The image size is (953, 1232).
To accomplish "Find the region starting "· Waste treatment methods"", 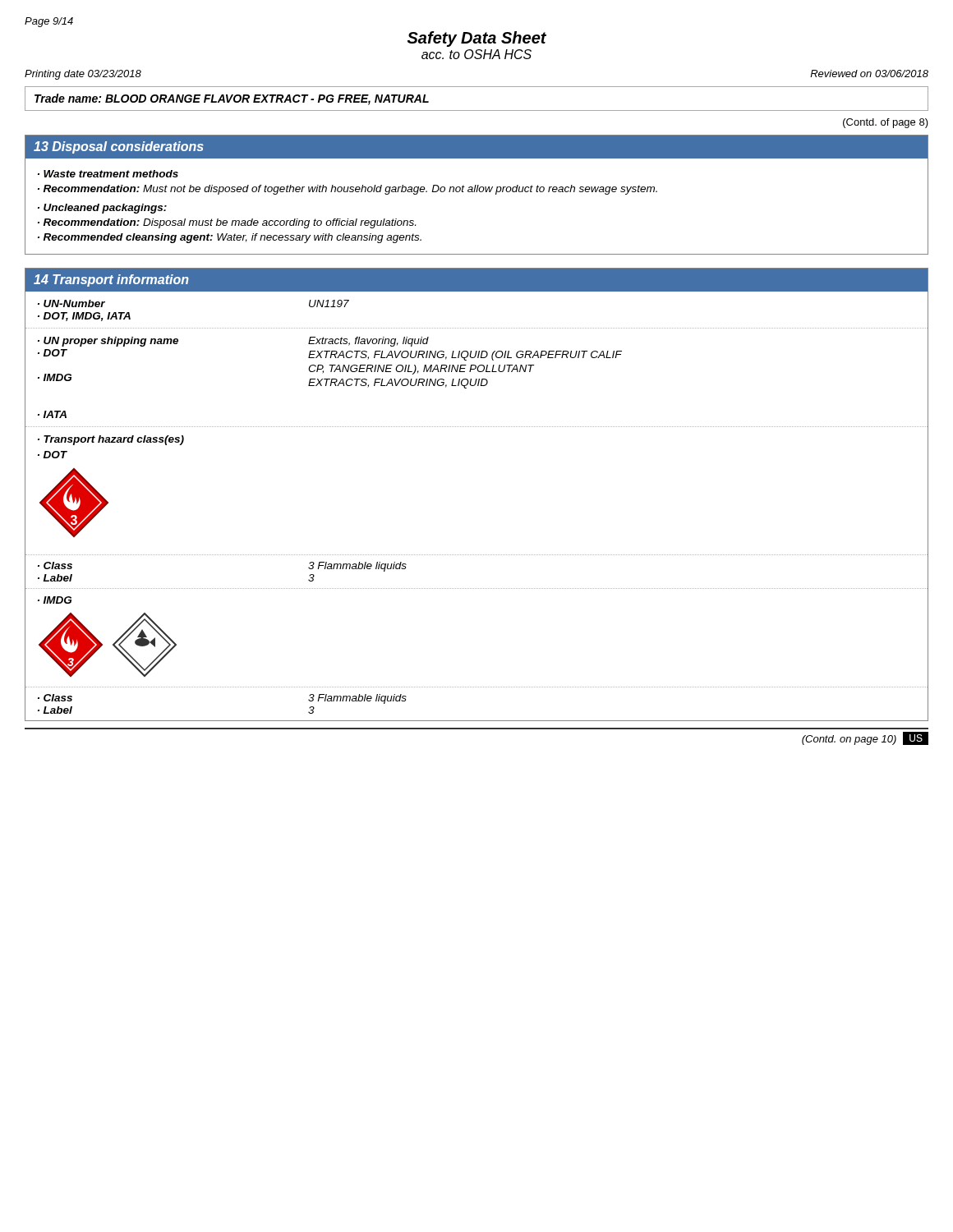I will coord(108,174).
